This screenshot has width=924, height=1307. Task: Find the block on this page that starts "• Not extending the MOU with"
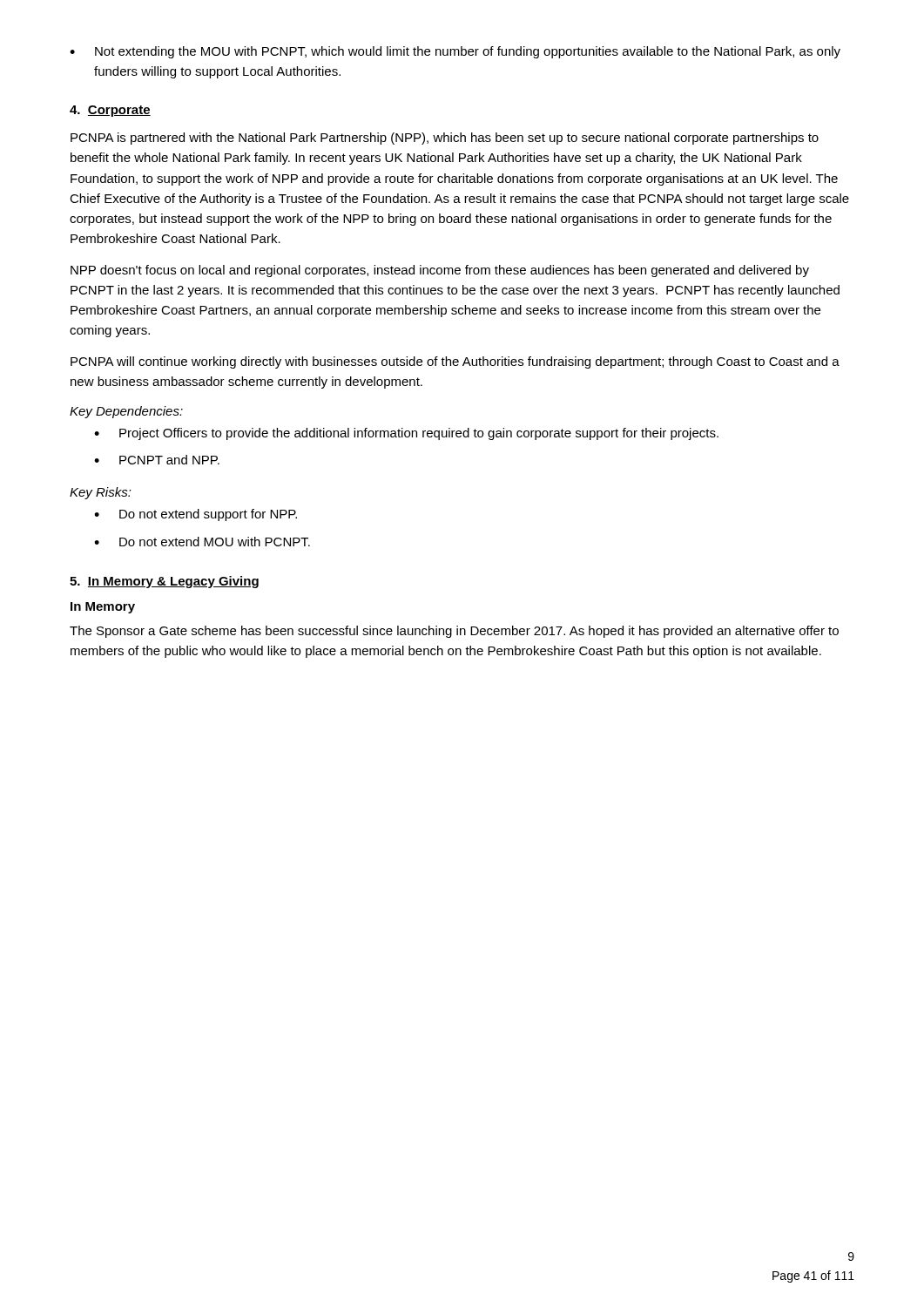point(462,61)
